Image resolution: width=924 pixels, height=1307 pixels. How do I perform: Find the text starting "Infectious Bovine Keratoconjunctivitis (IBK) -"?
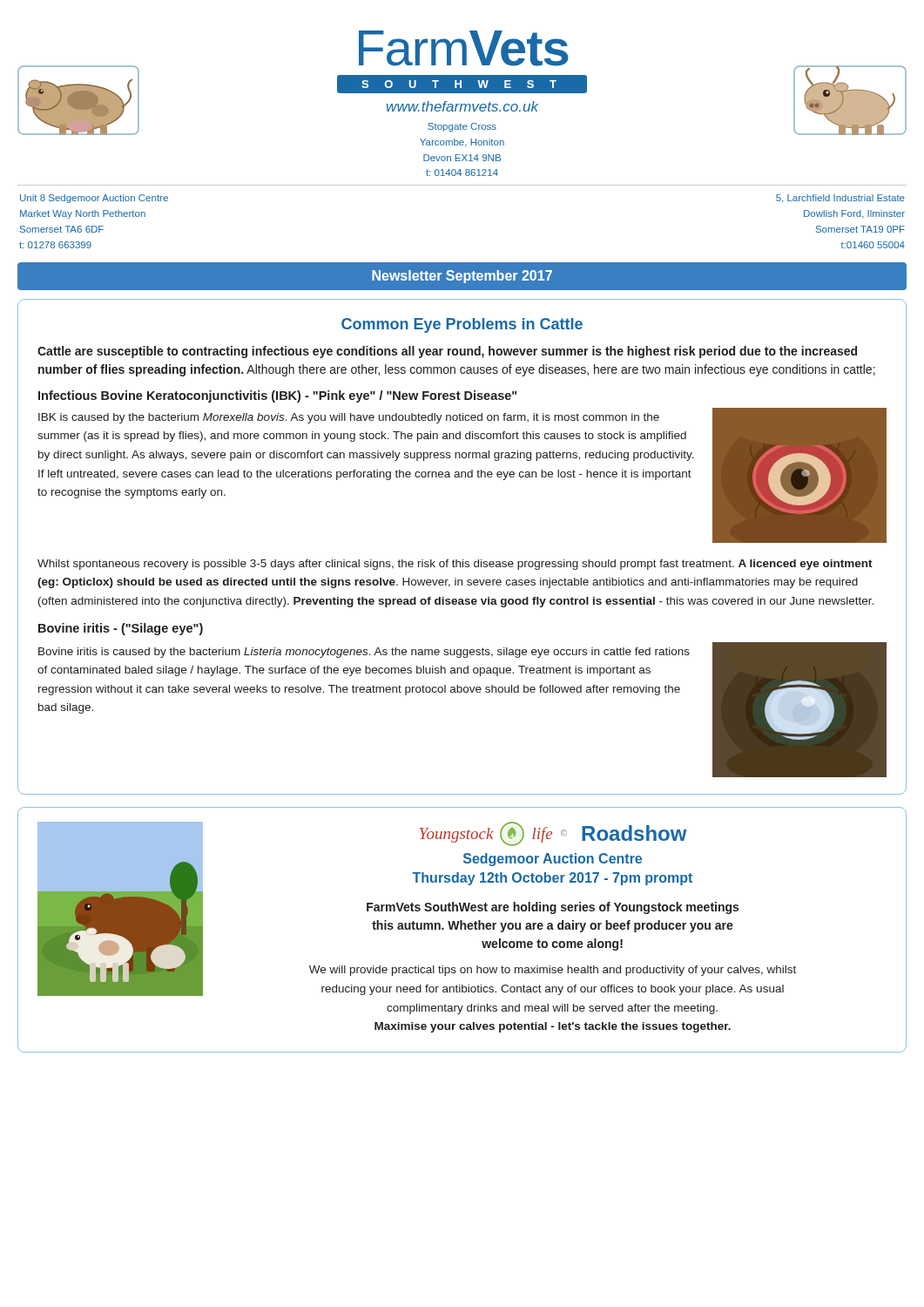coord(277,395)
